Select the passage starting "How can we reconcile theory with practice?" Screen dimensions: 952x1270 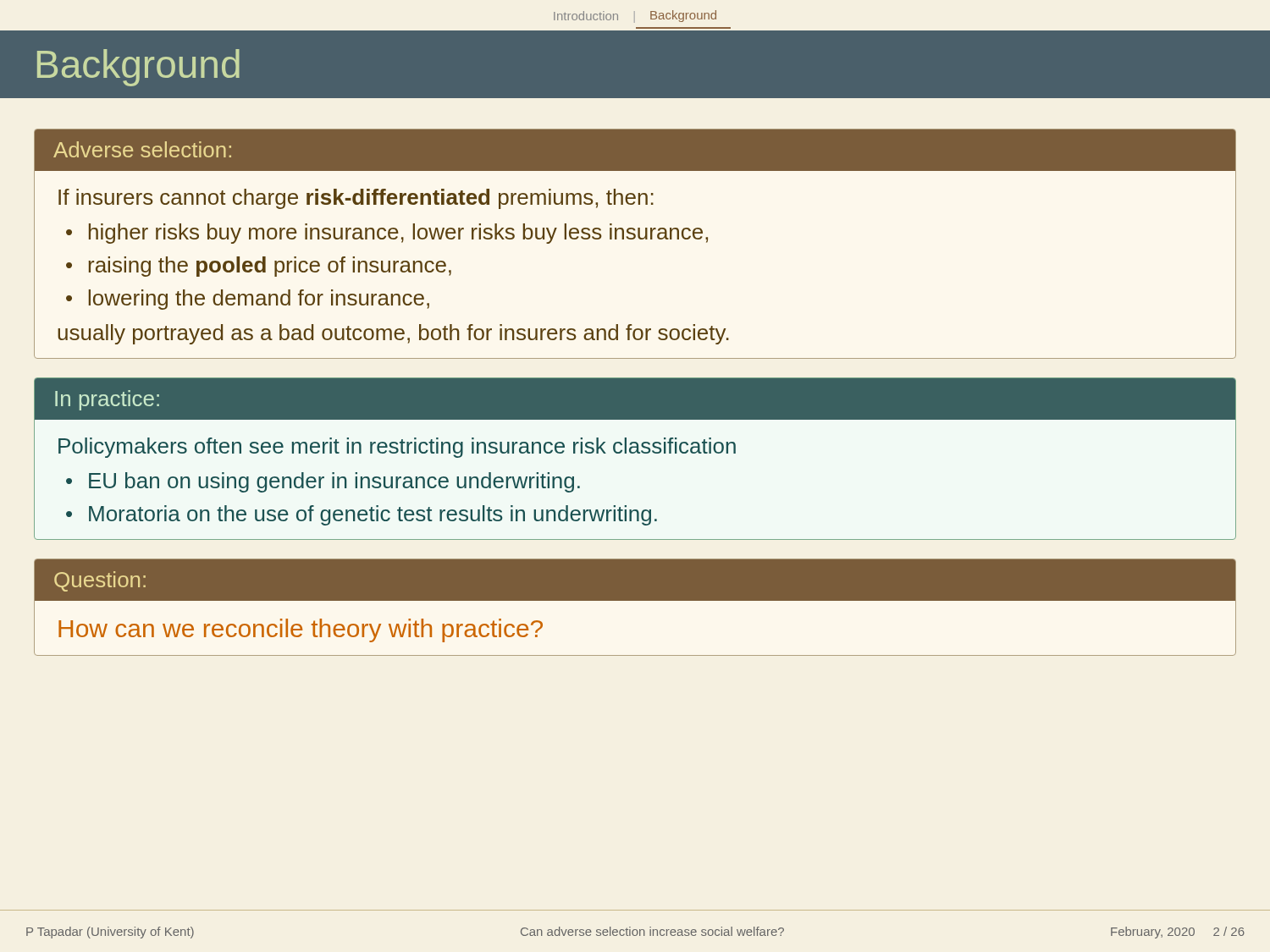coord(300,628)
